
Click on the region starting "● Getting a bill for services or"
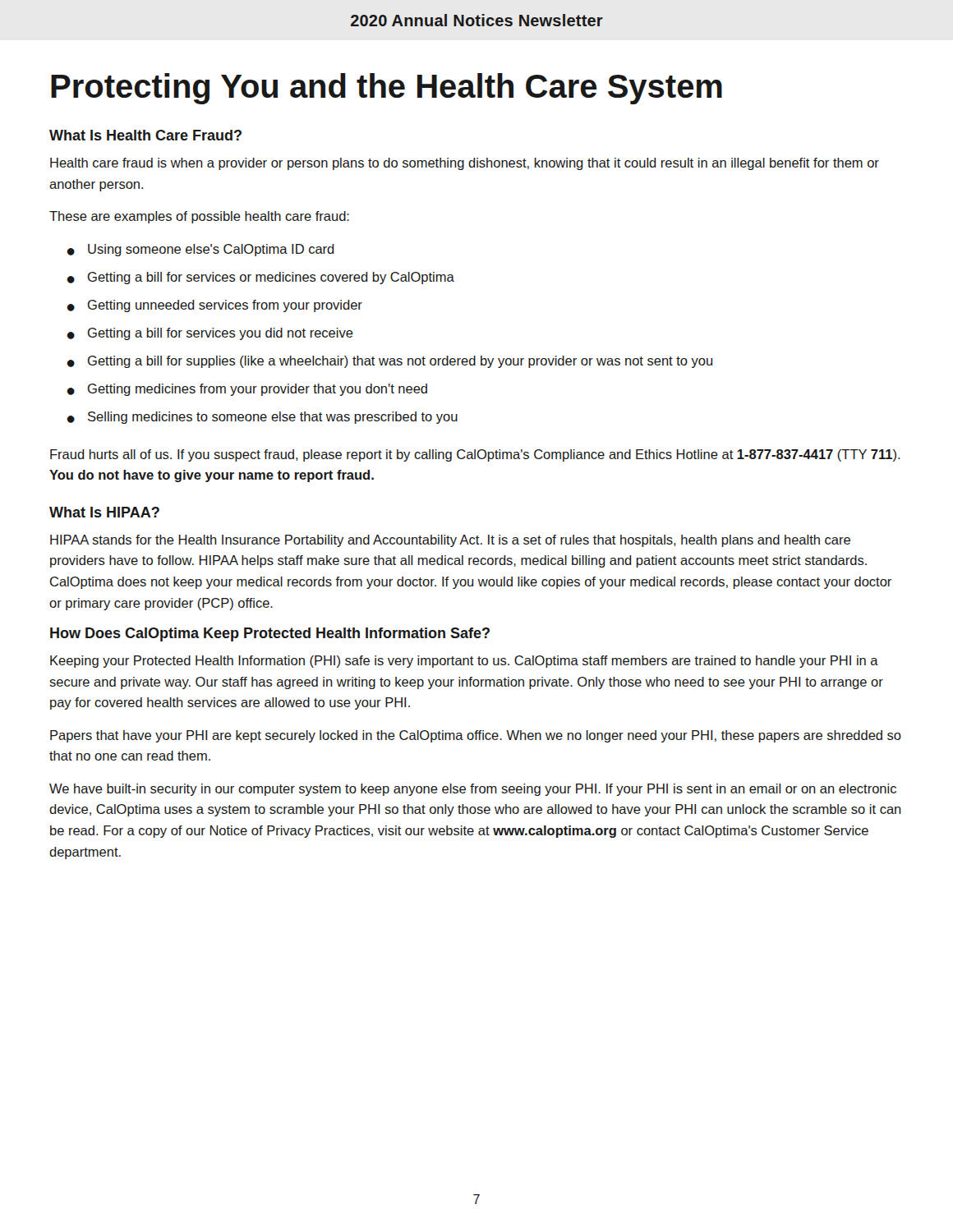point(260,278)
